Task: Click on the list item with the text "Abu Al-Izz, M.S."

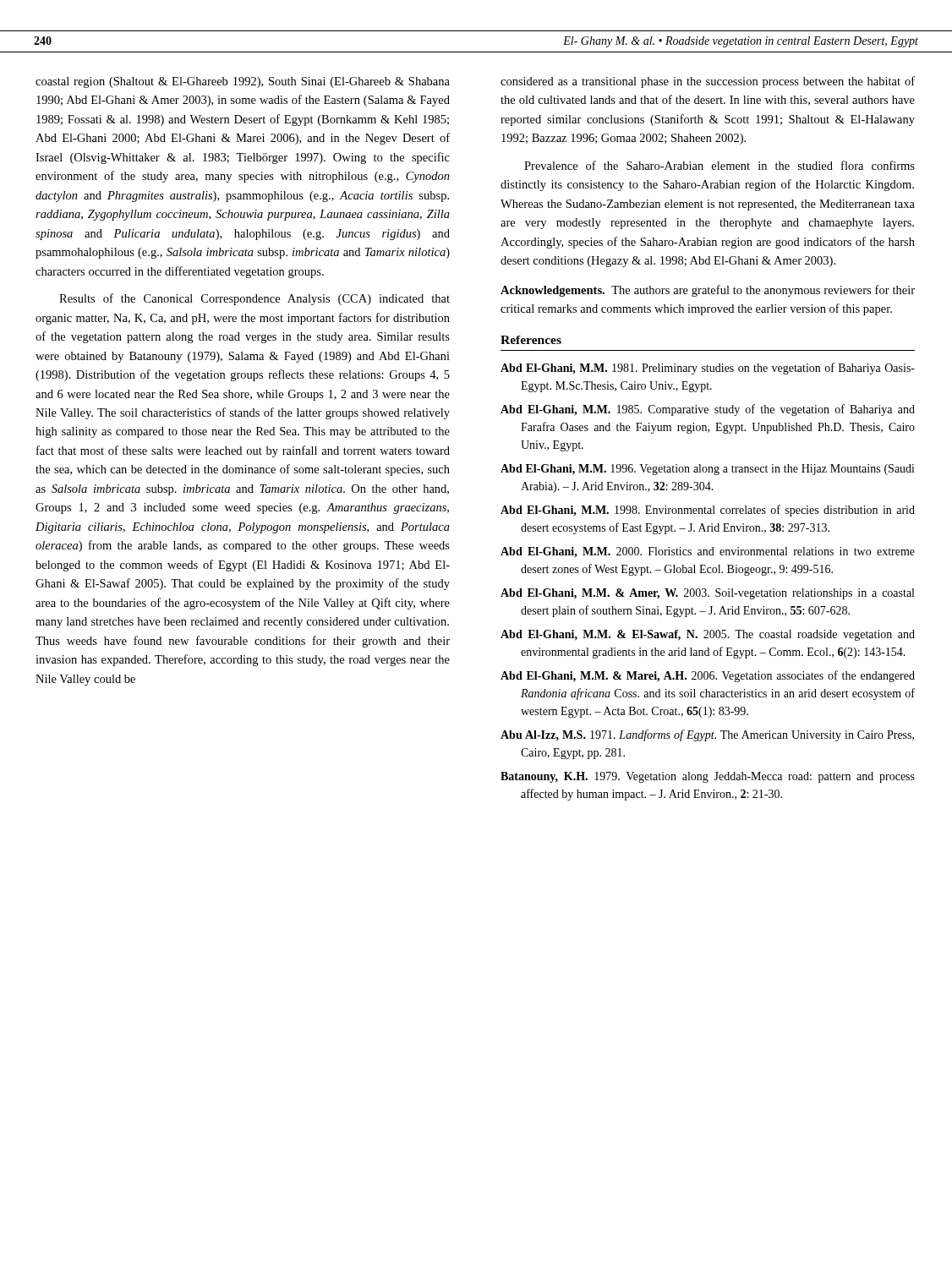Action: [708, 744]
